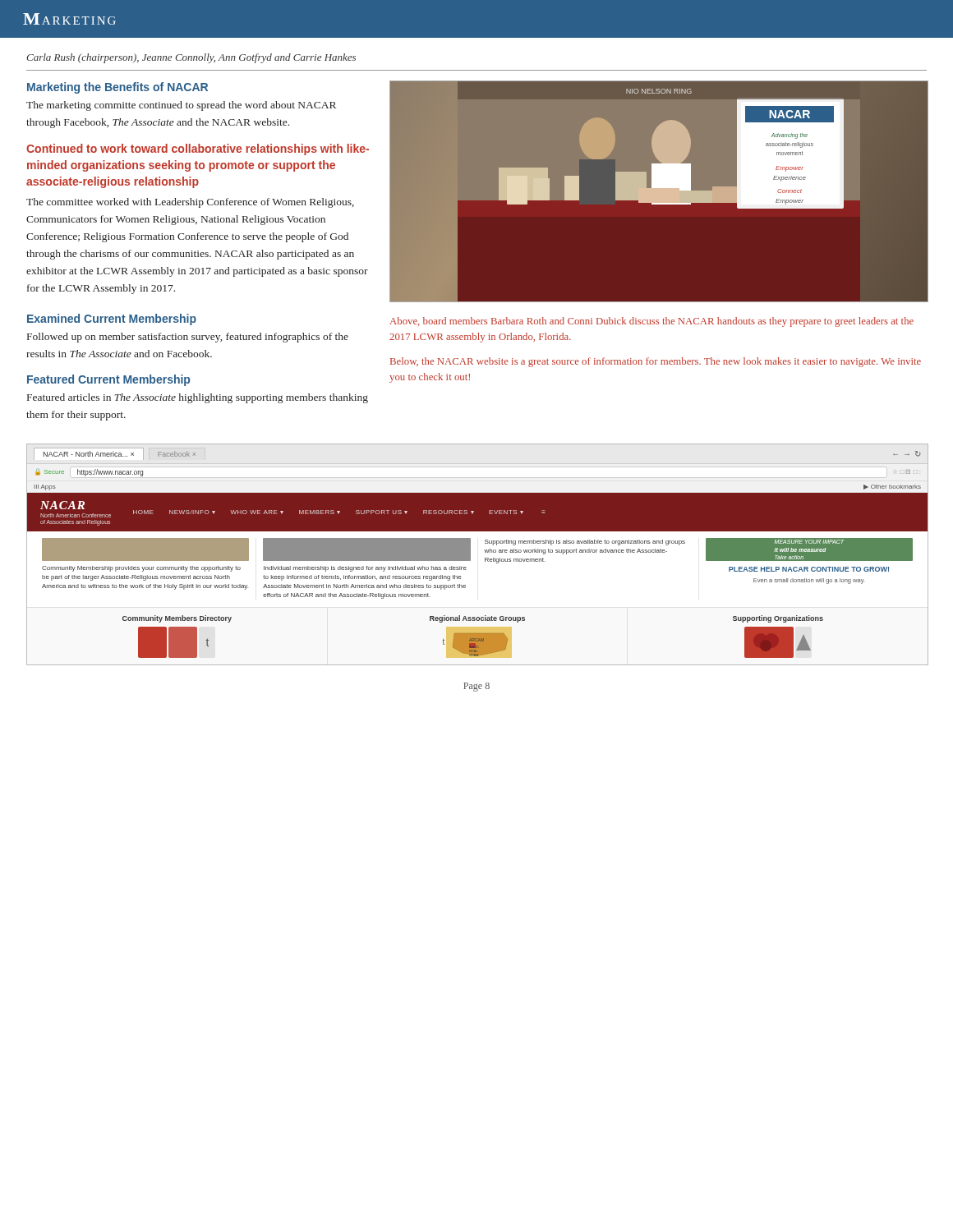Click on the caption containing "Above, board members Barbara Roth"
This screenshot has width=953, height=1232.
[652, 329]
